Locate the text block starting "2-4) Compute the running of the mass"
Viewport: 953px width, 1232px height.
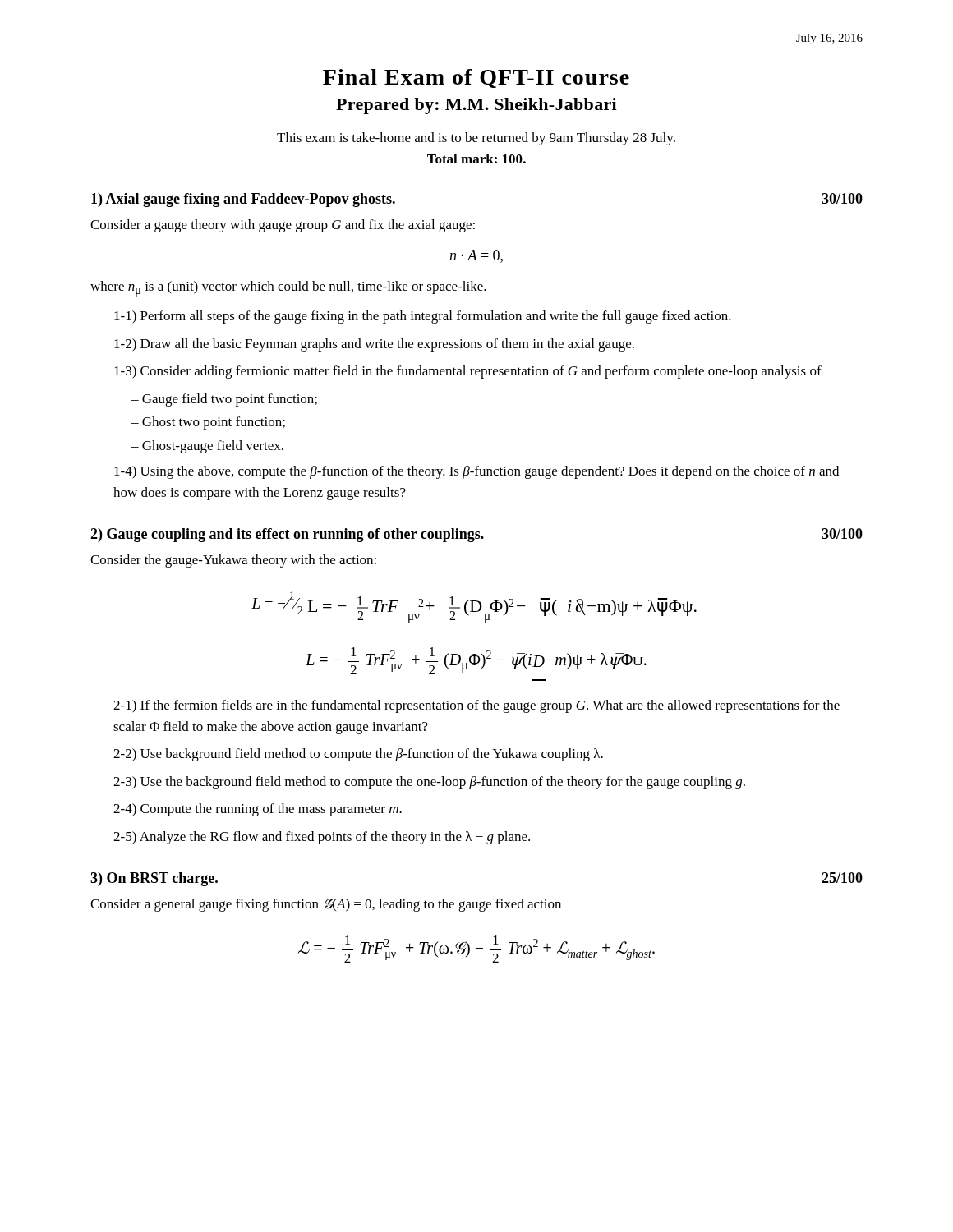click(258, 809)
